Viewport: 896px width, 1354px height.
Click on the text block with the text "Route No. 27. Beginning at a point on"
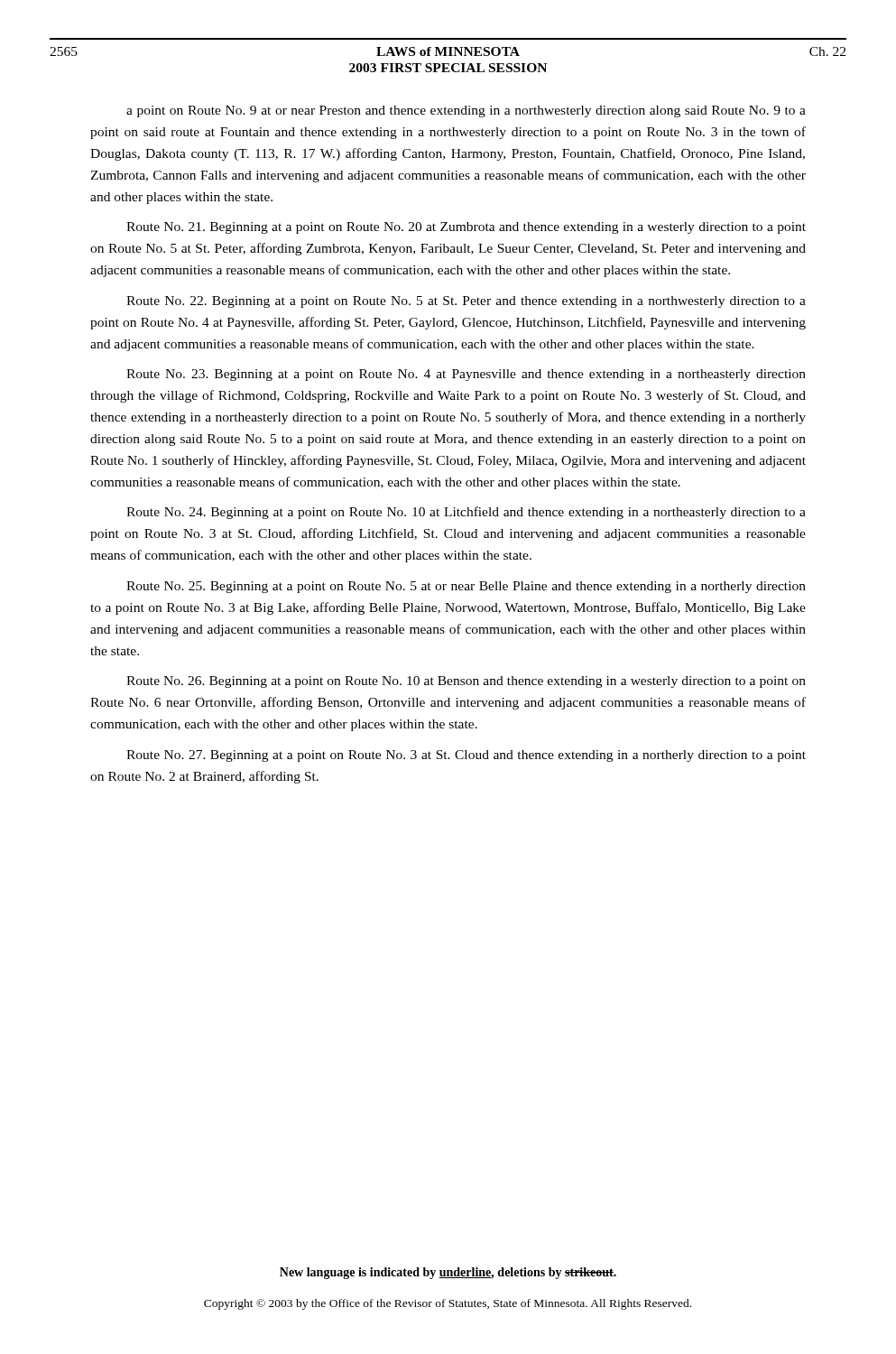pyautogui.click(x=448, y=765)
